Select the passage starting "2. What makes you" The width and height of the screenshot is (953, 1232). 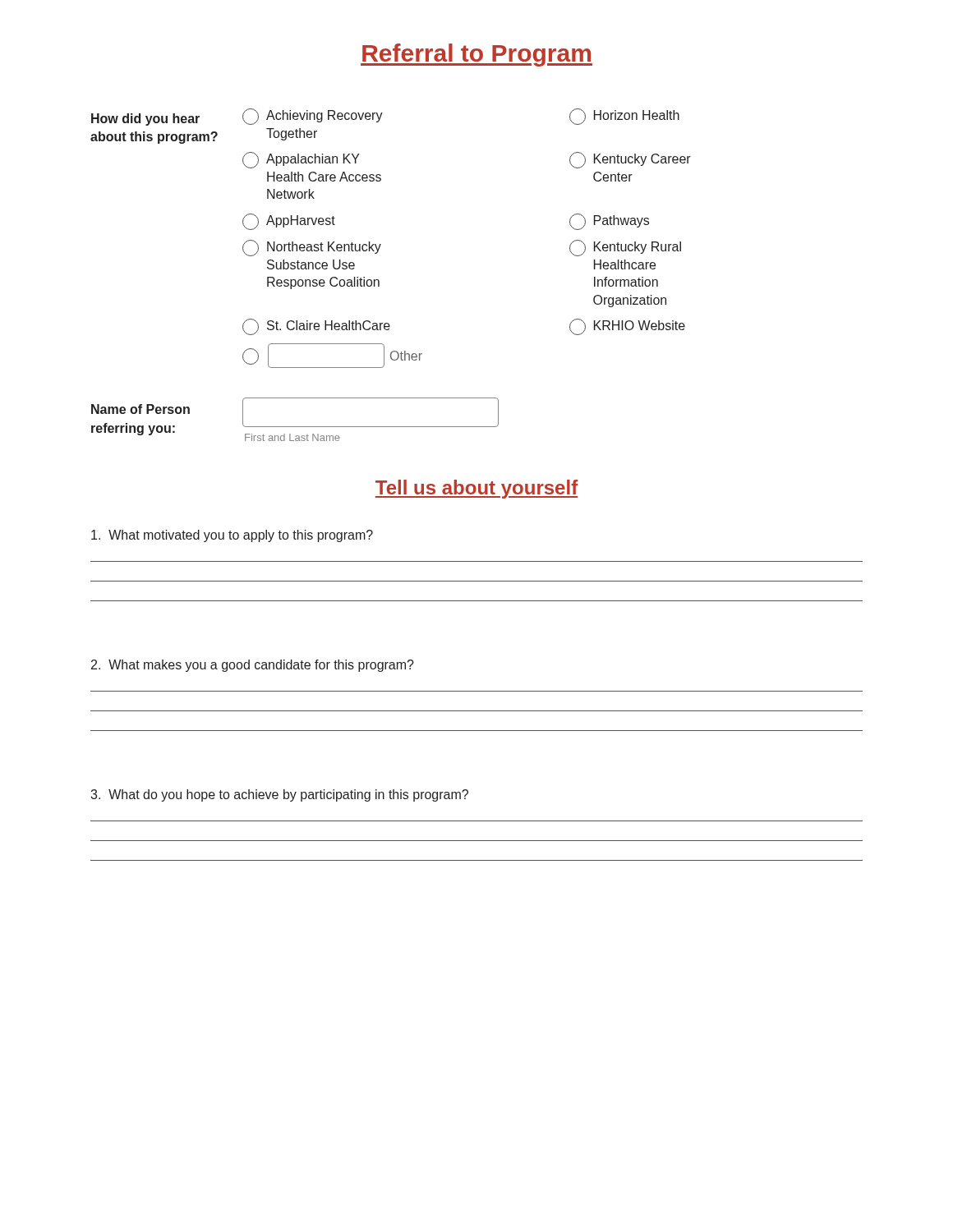pos(476,693)
